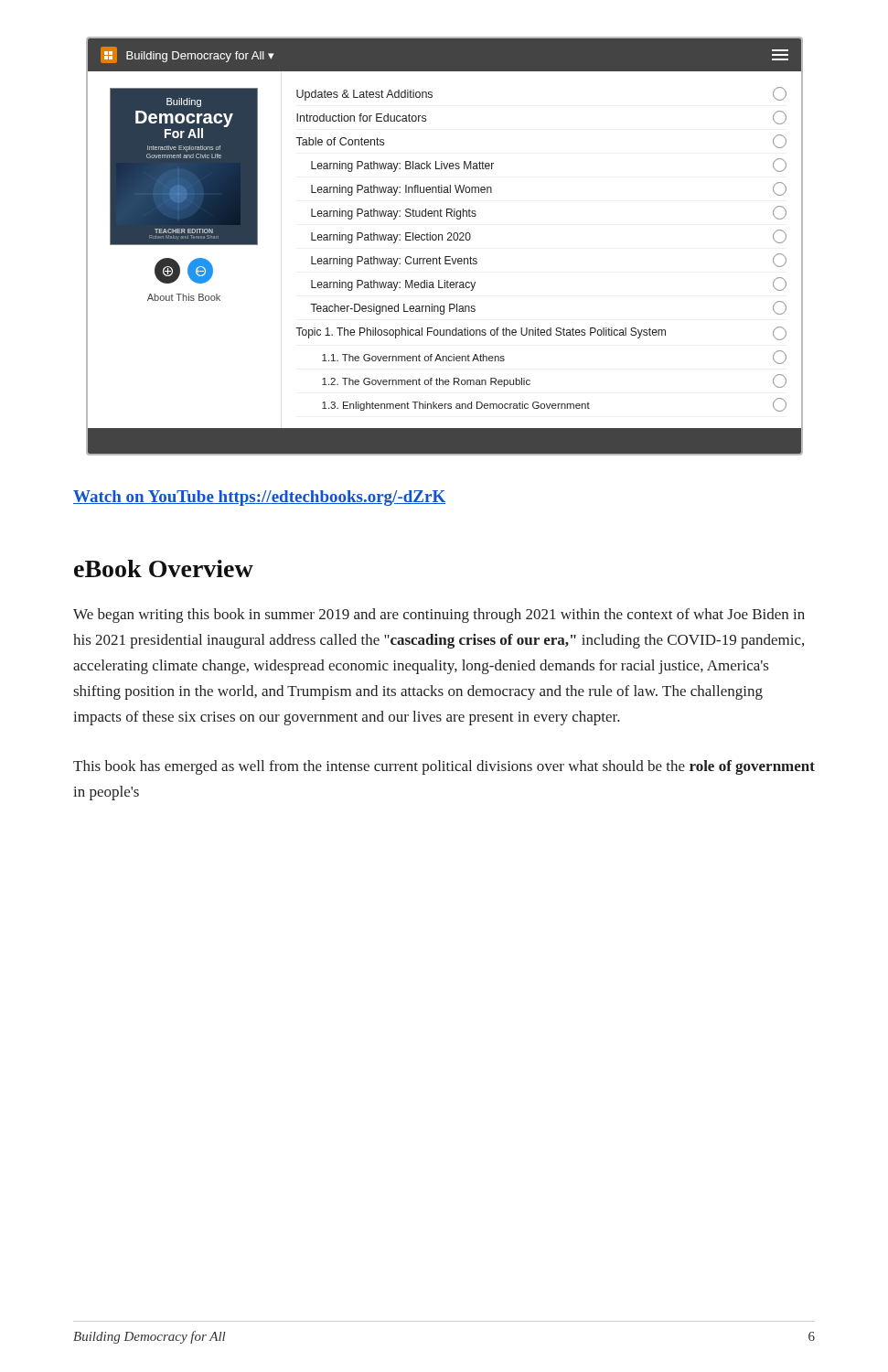The width and height of the screenshot is (888, 1372).
Task: Find the block starting "eBook Overview"
Action: point(163,568)
